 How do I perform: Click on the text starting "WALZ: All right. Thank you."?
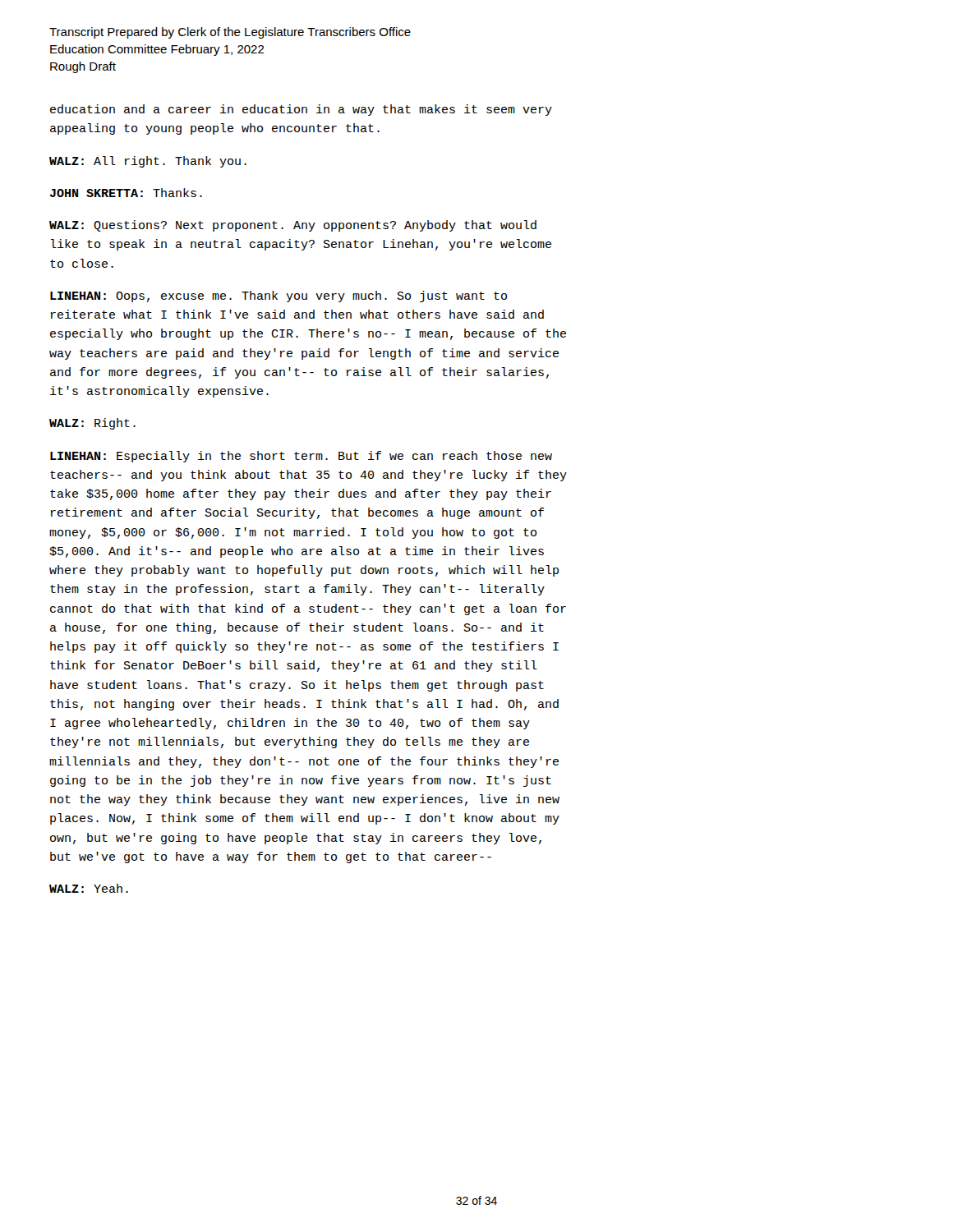coord(149,162)
